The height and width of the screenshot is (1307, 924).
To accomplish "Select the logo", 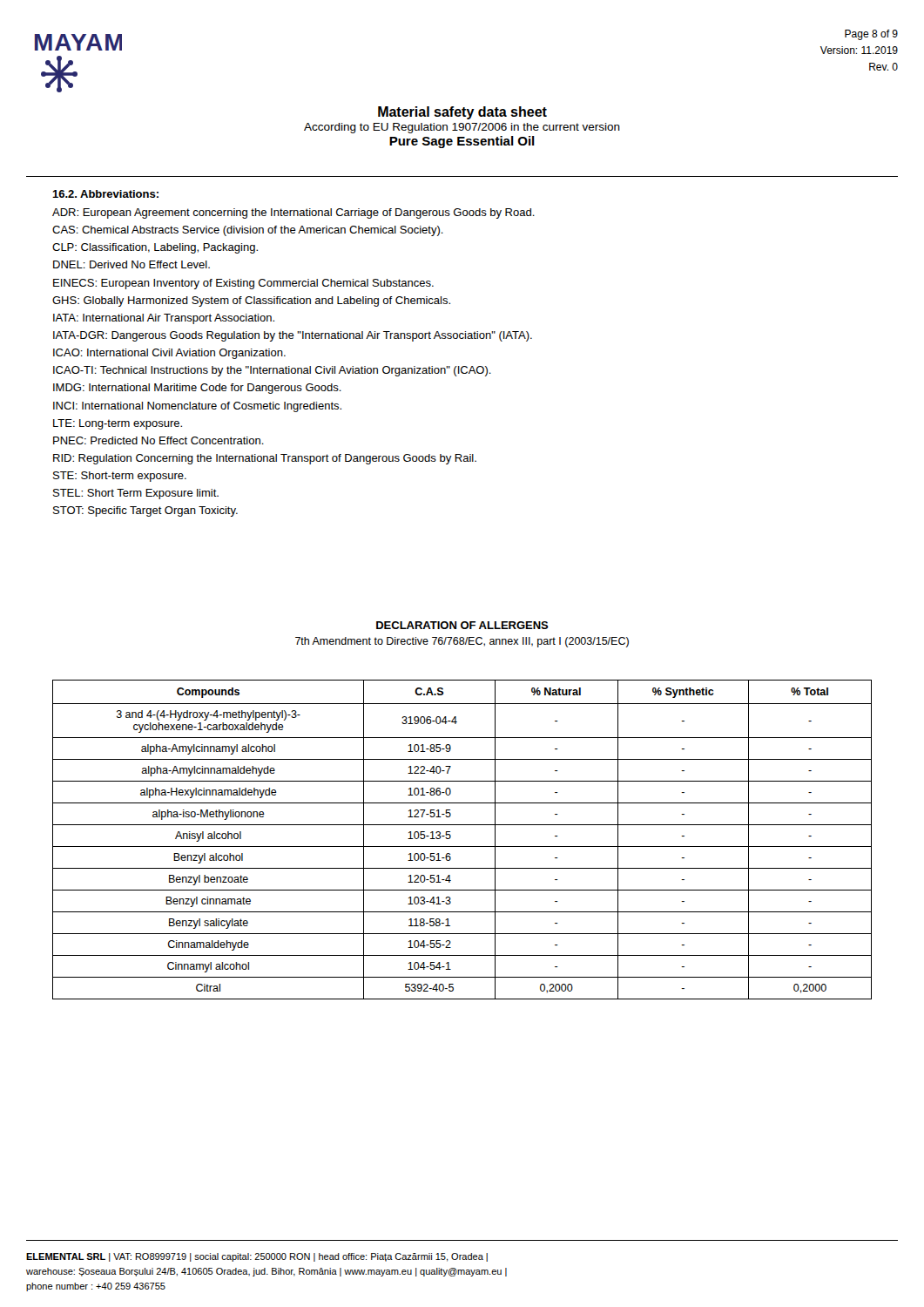I will [x=74, y=57].
